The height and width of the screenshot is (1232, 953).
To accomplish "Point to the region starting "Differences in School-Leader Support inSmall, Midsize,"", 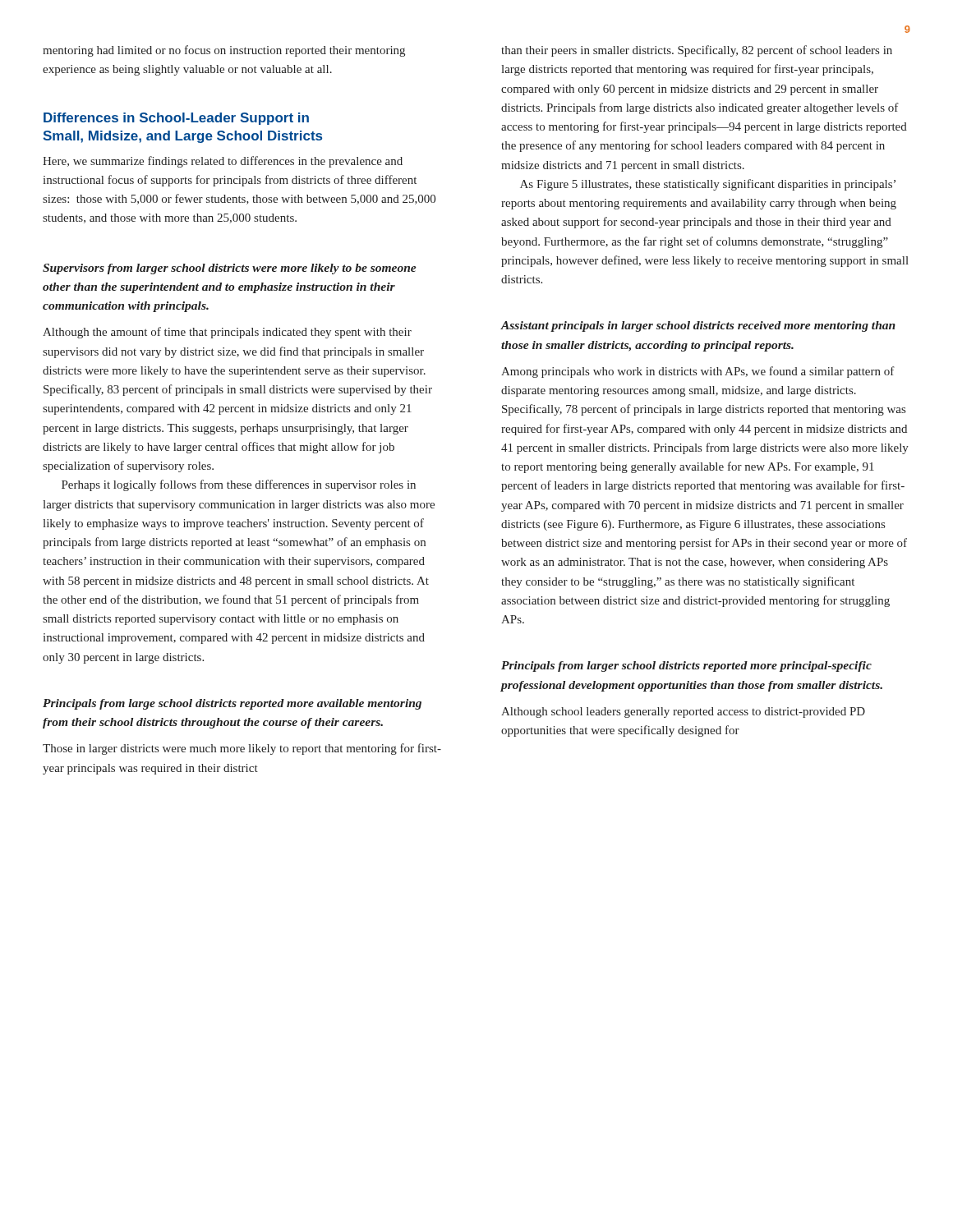I will [x=183, y=127].
